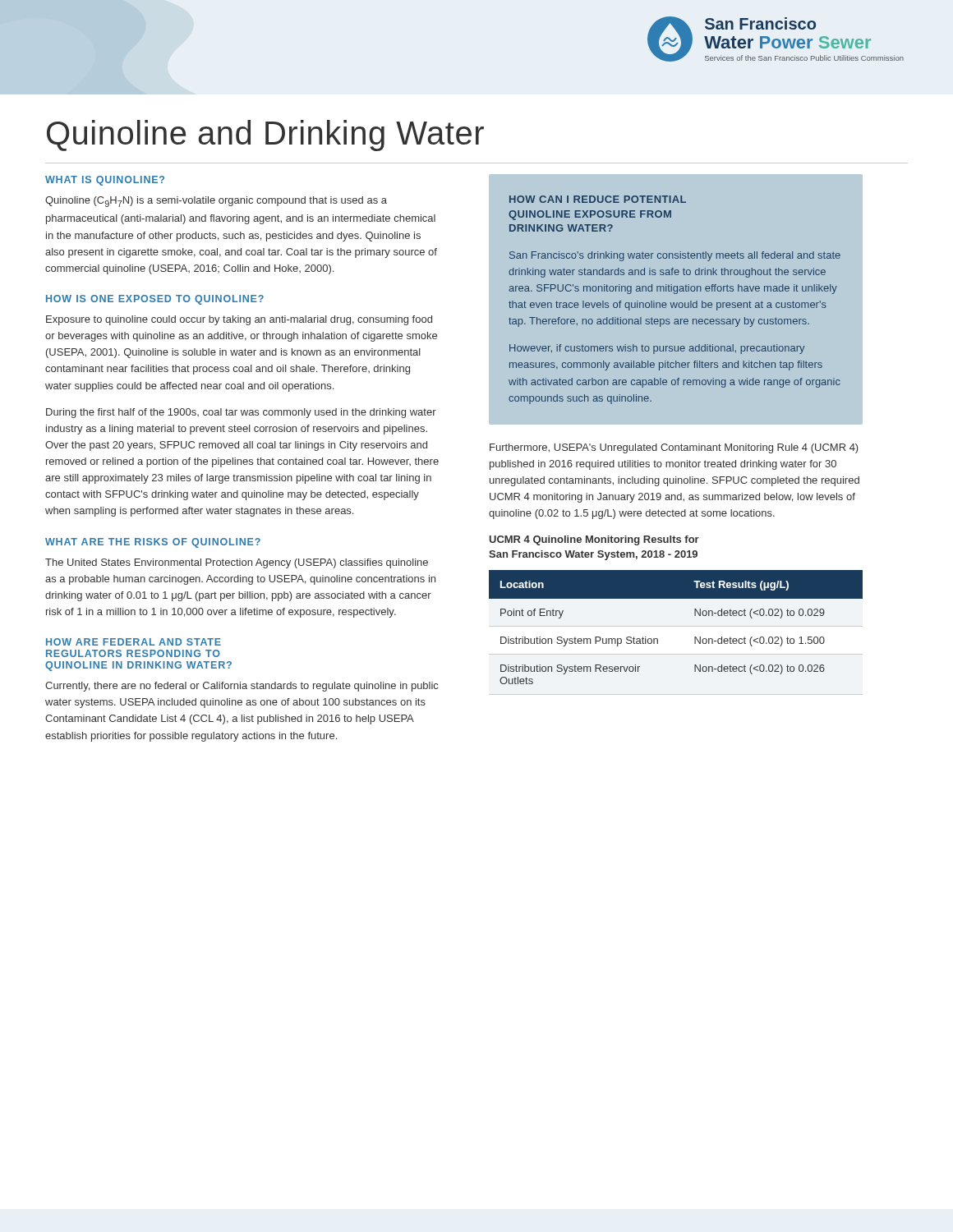Find the section header on this page that starts "HOW ARE FEDERAL"

(x=139, y=654)
